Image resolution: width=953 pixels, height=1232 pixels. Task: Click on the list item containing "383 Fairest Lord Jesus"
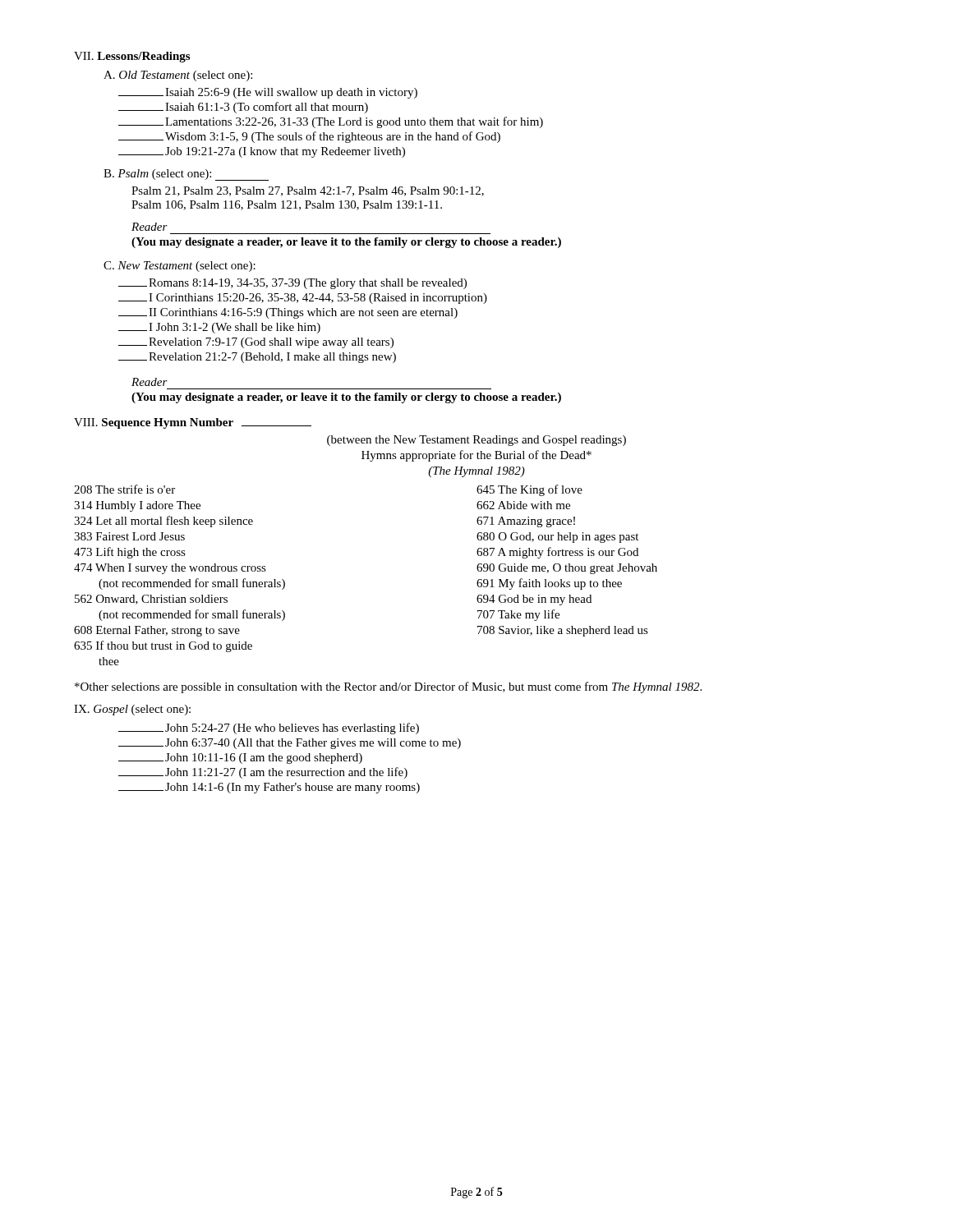[130, 536]
